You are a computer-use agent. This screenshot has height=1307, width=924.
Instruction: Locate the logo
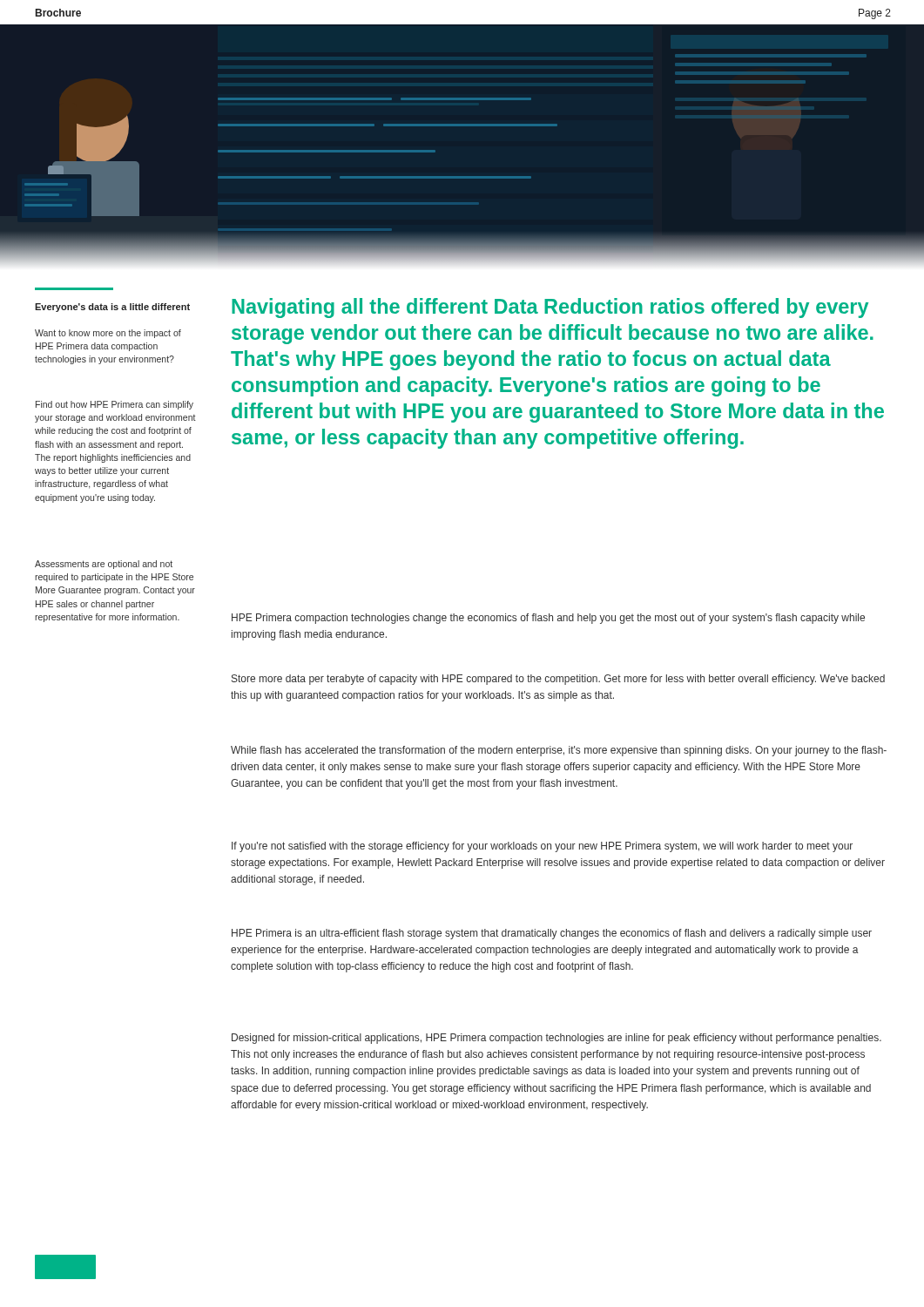pos(65,1267)
